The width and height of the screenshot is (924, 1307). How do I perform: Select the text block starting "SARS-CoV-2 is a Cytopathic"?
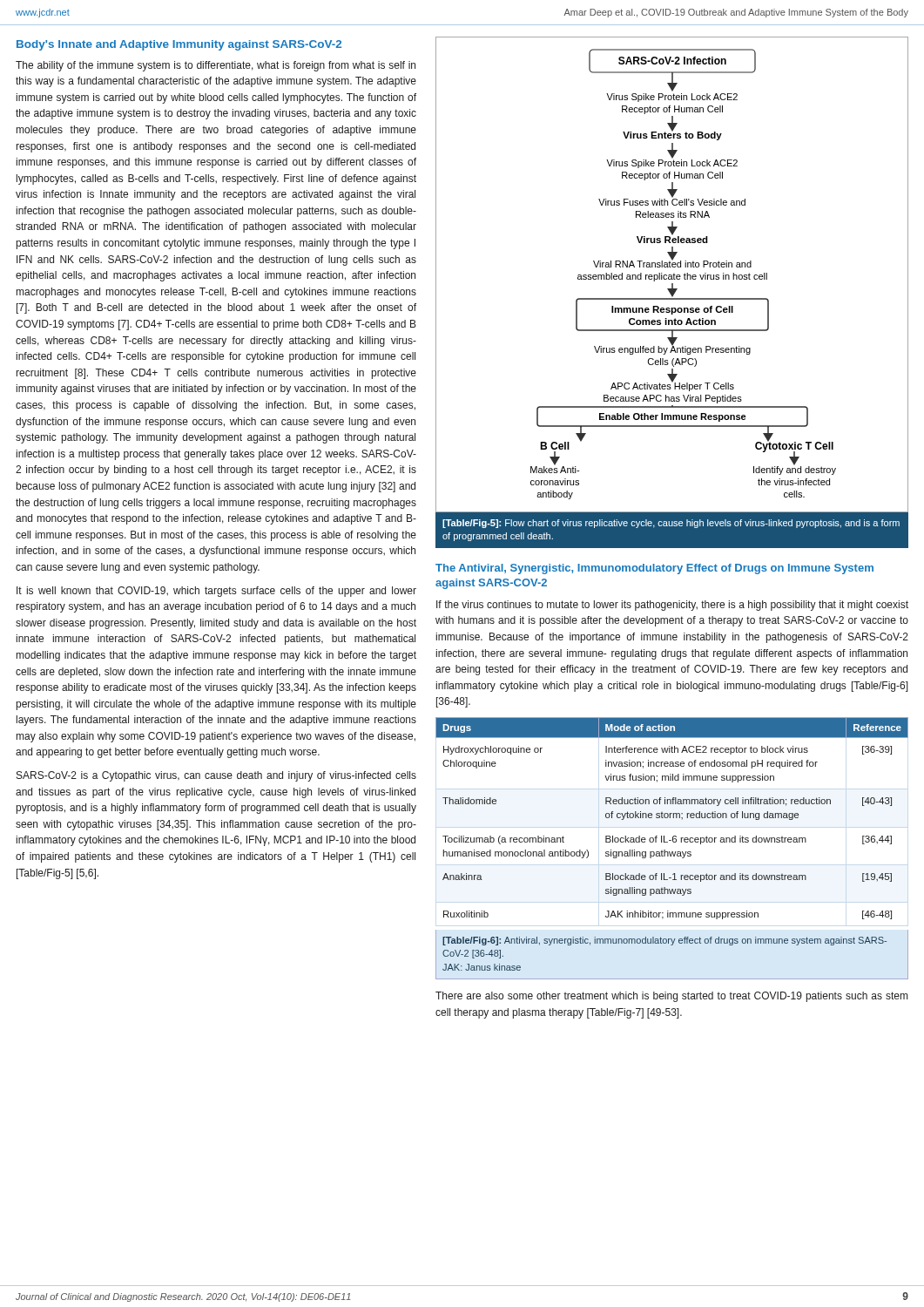[x=216, y=824]
